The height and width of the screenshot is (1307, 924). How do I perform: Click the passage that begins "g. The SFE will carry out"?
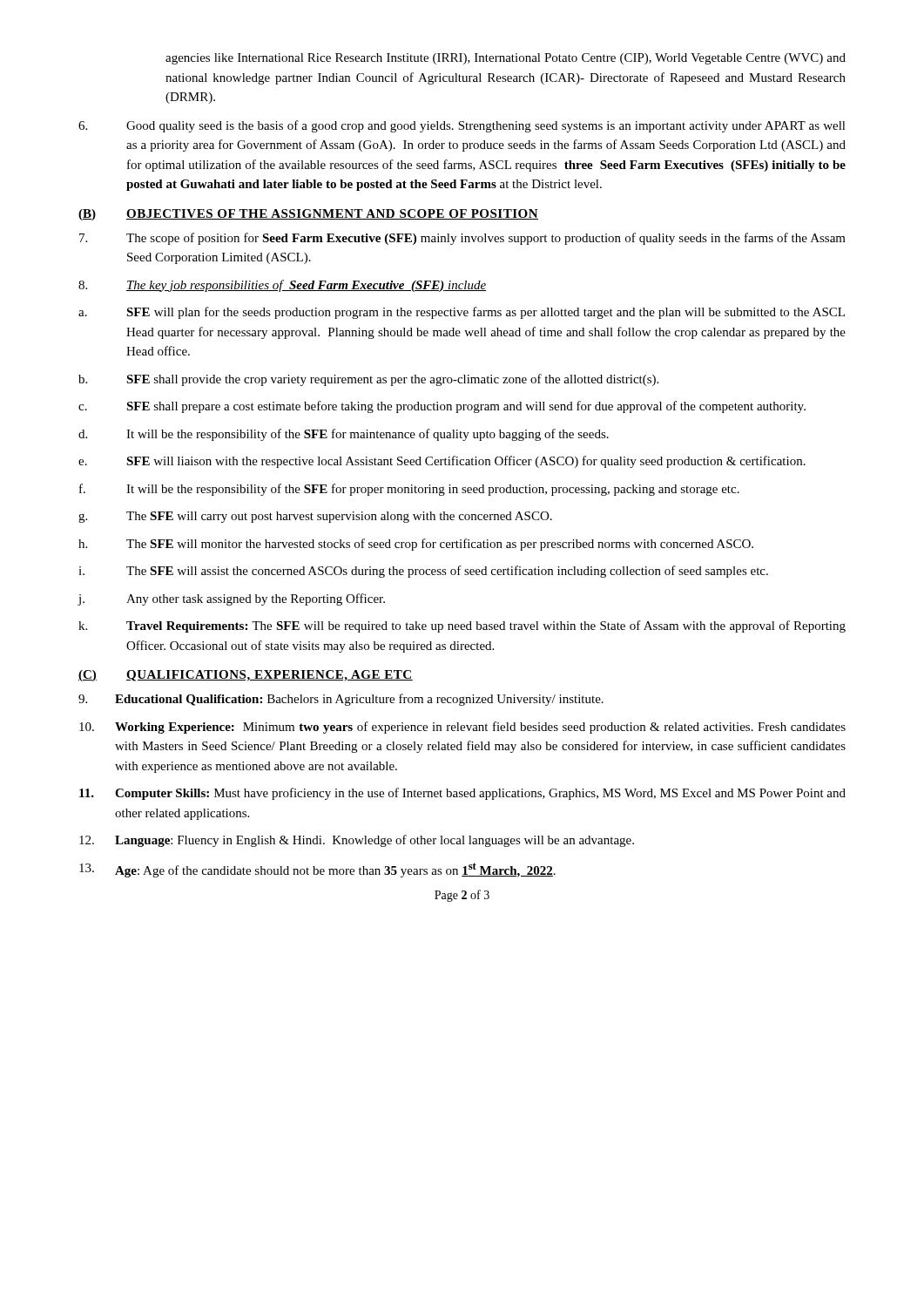click(x=462, y=516)
